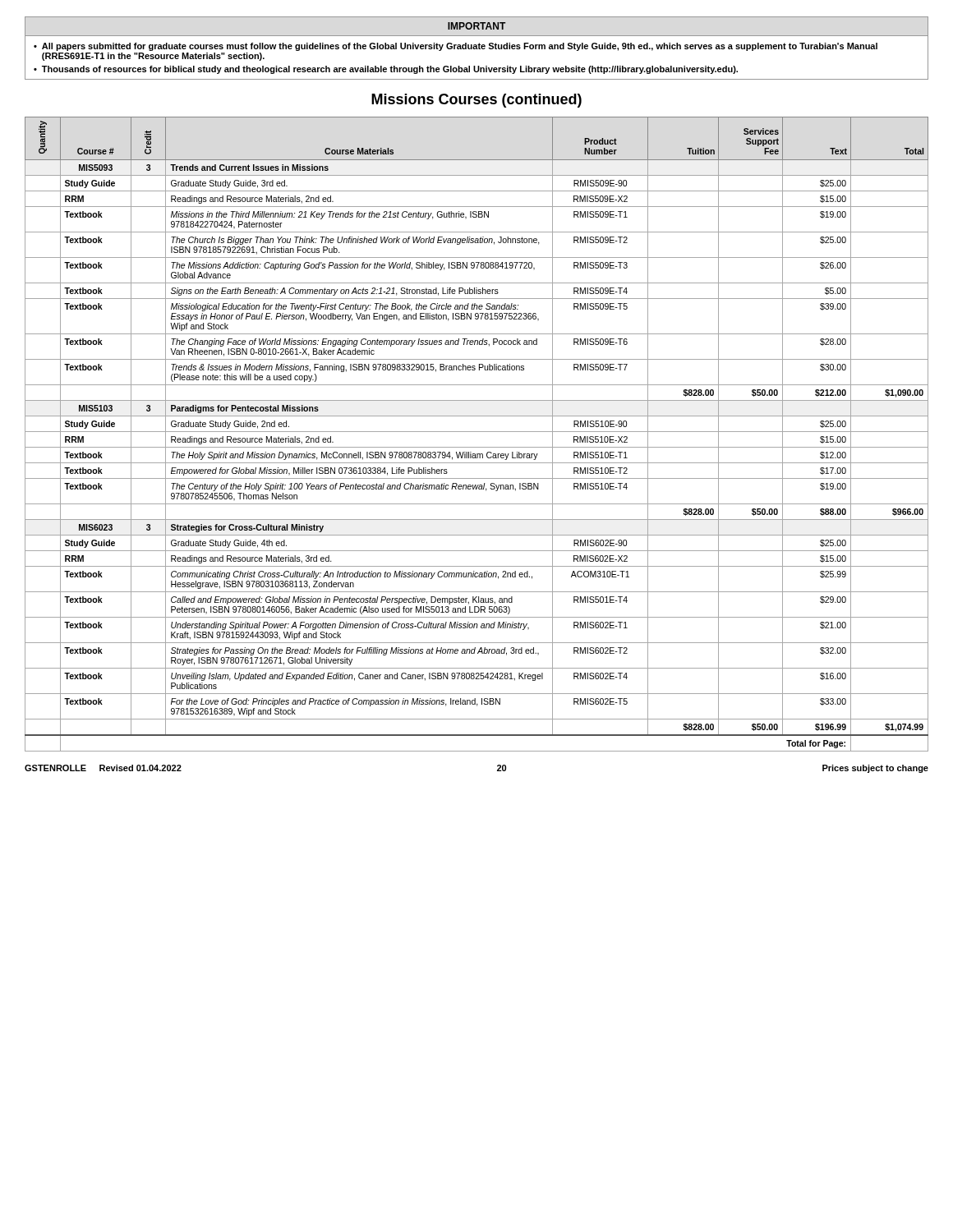Screen dimensions: 1232x953
Task: Click on the text starting "IMPORTANT • All papers submitted"
Action: coord(476,48)
